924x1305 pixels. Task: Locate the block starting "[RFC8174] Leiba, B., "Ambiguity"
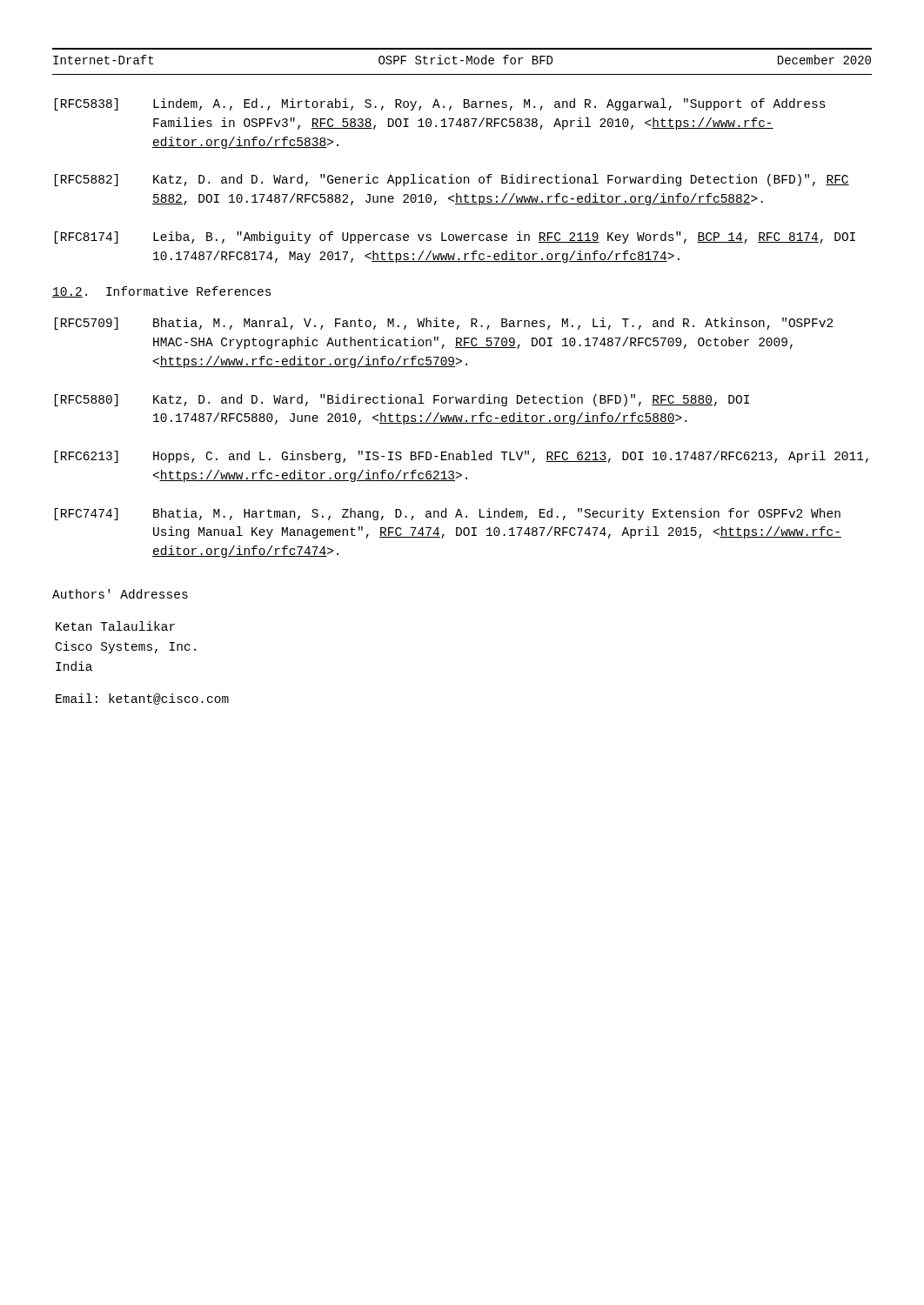point(462,248)
